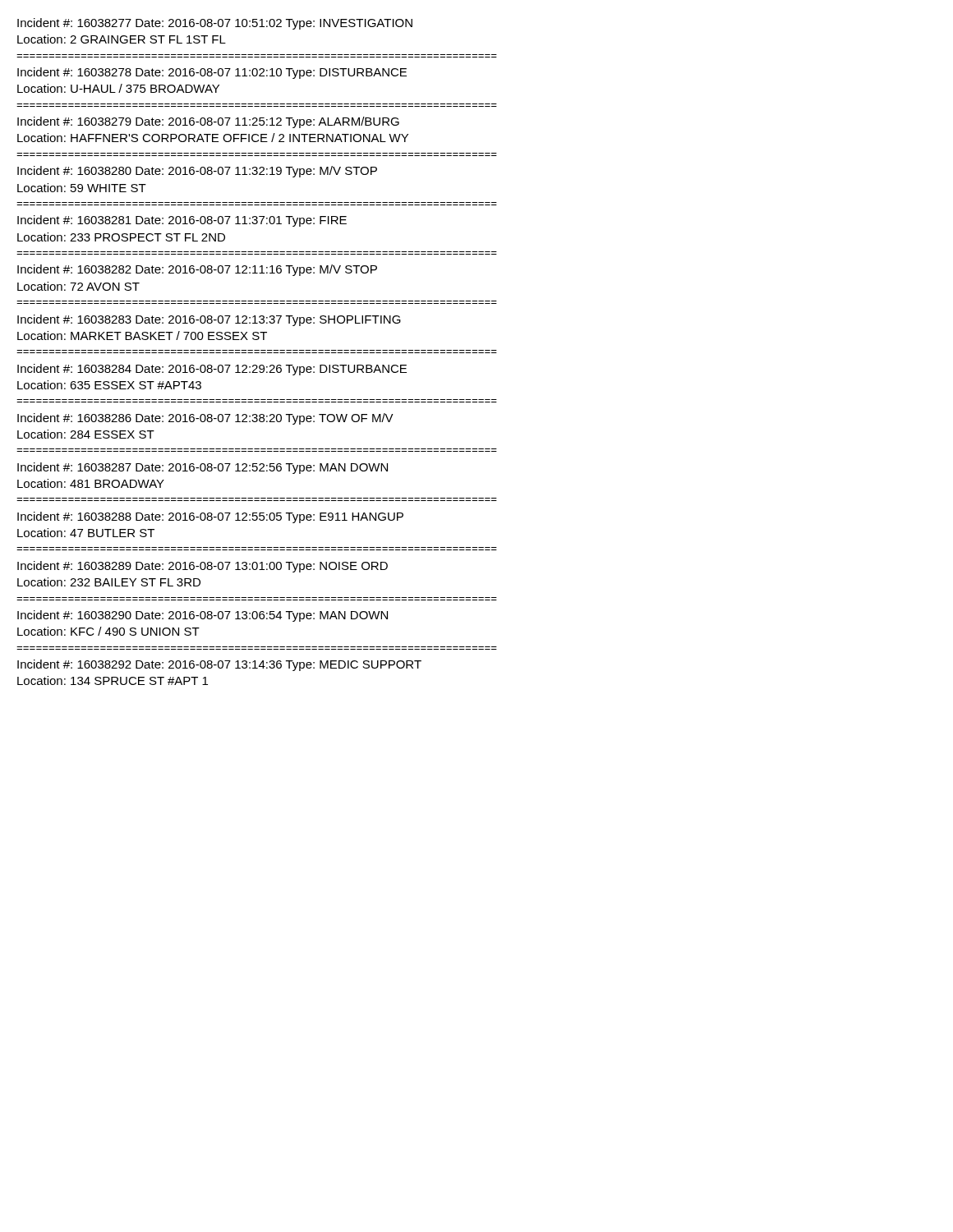Point to the text block starting "Incident #: 16038288 Date: 2016-08-07 12:55:05 Type: E911"
Image resolution: width=953 pixels, height=1232 pixels.
tap(210, 517)
